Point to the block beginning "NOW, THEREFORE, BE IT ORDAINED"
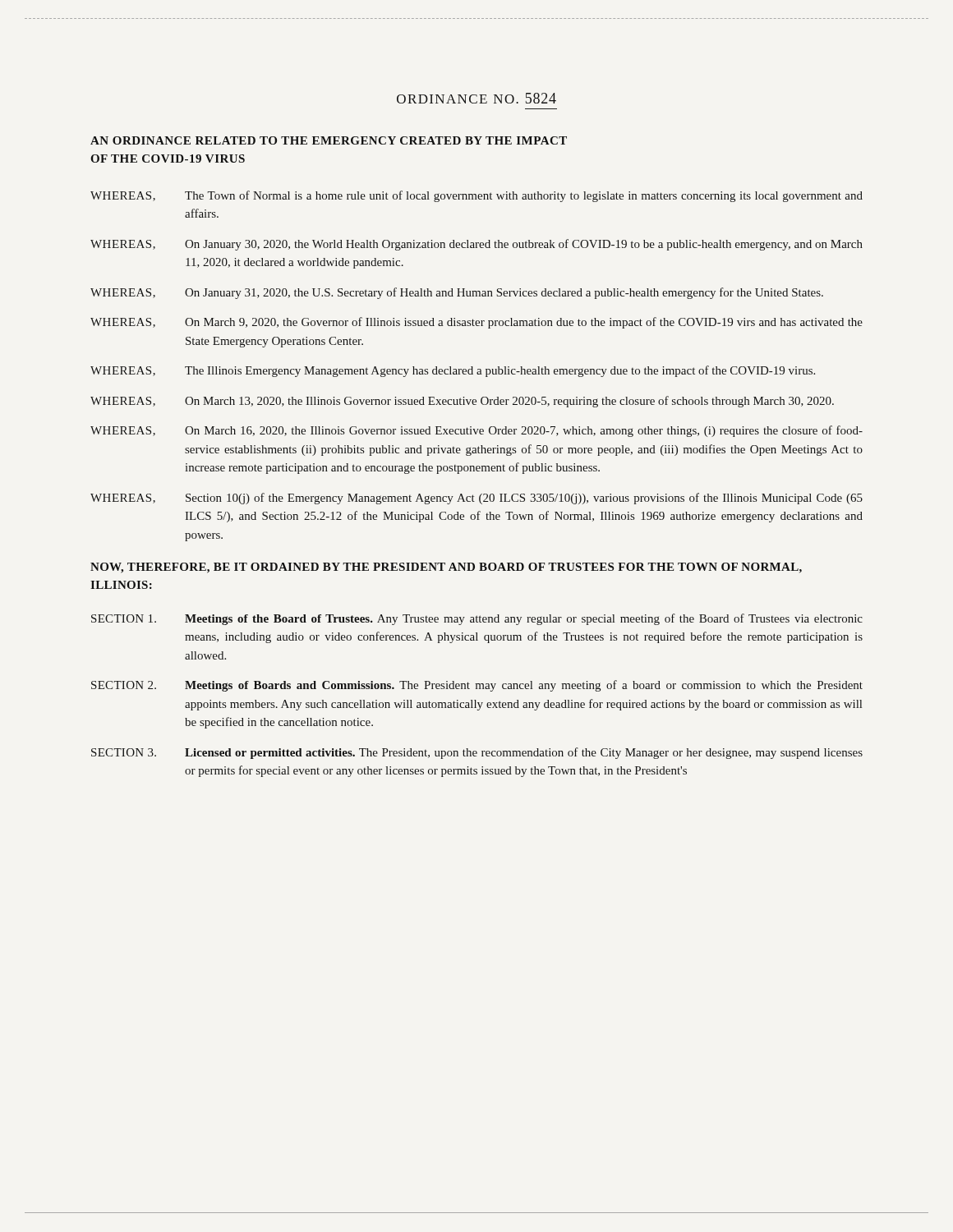Screen dimensions: 1232x953 pos(446,576)
